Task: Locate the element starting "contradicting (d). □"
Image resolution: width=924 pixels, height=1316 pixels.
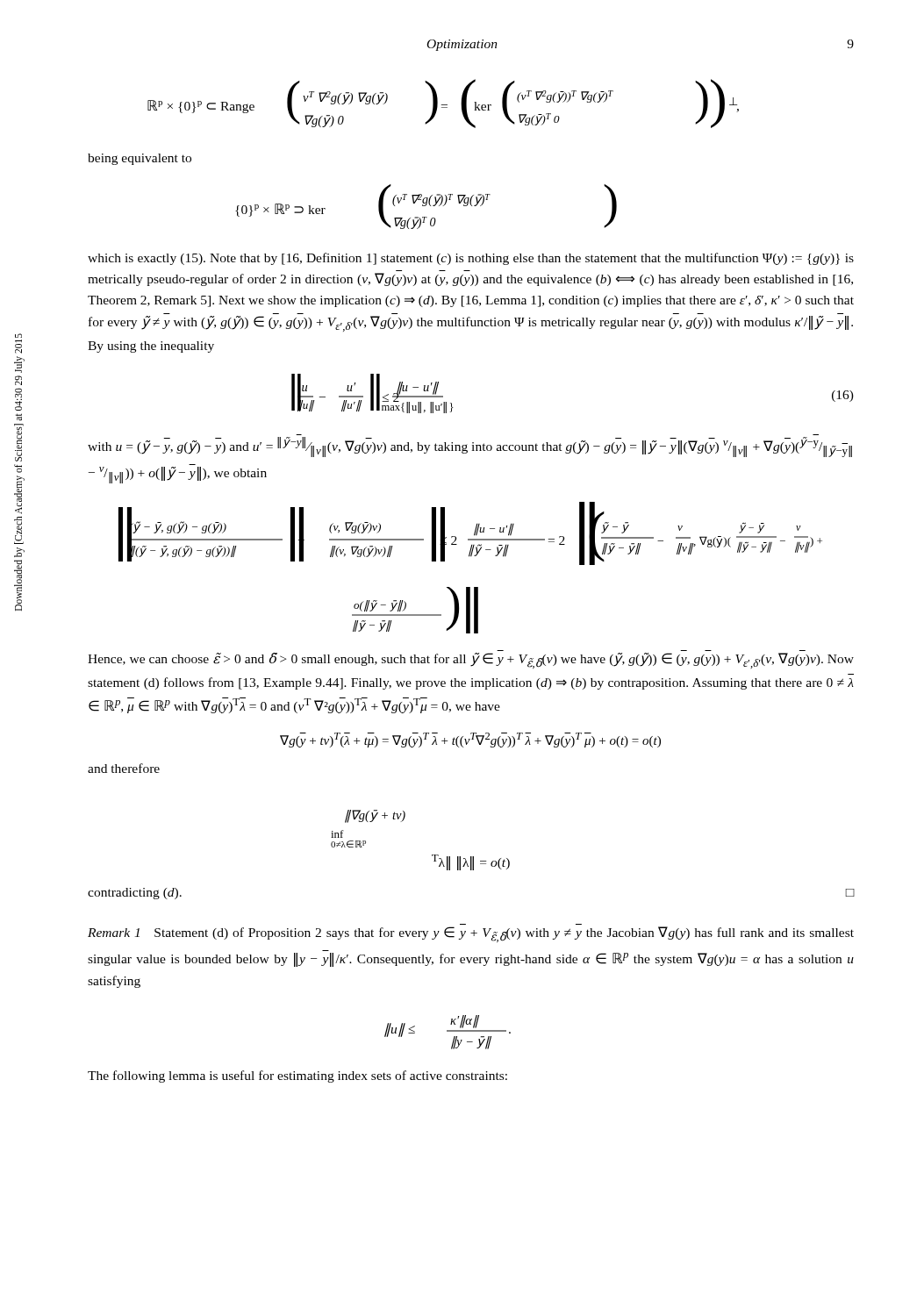Action: [x=134, y=894]
